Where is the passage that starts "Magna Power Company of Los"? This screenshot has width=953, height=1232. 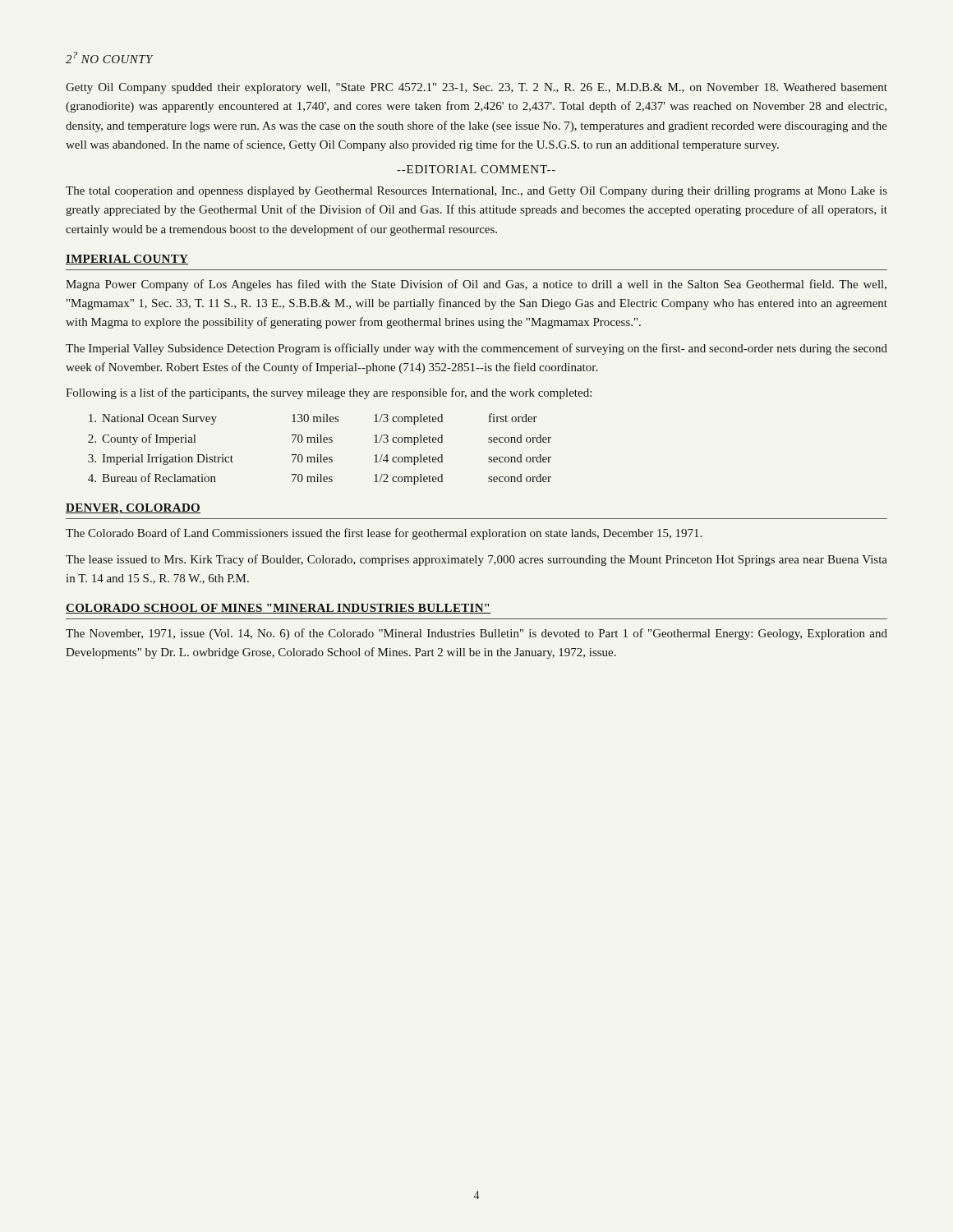(x=476, y=304)
